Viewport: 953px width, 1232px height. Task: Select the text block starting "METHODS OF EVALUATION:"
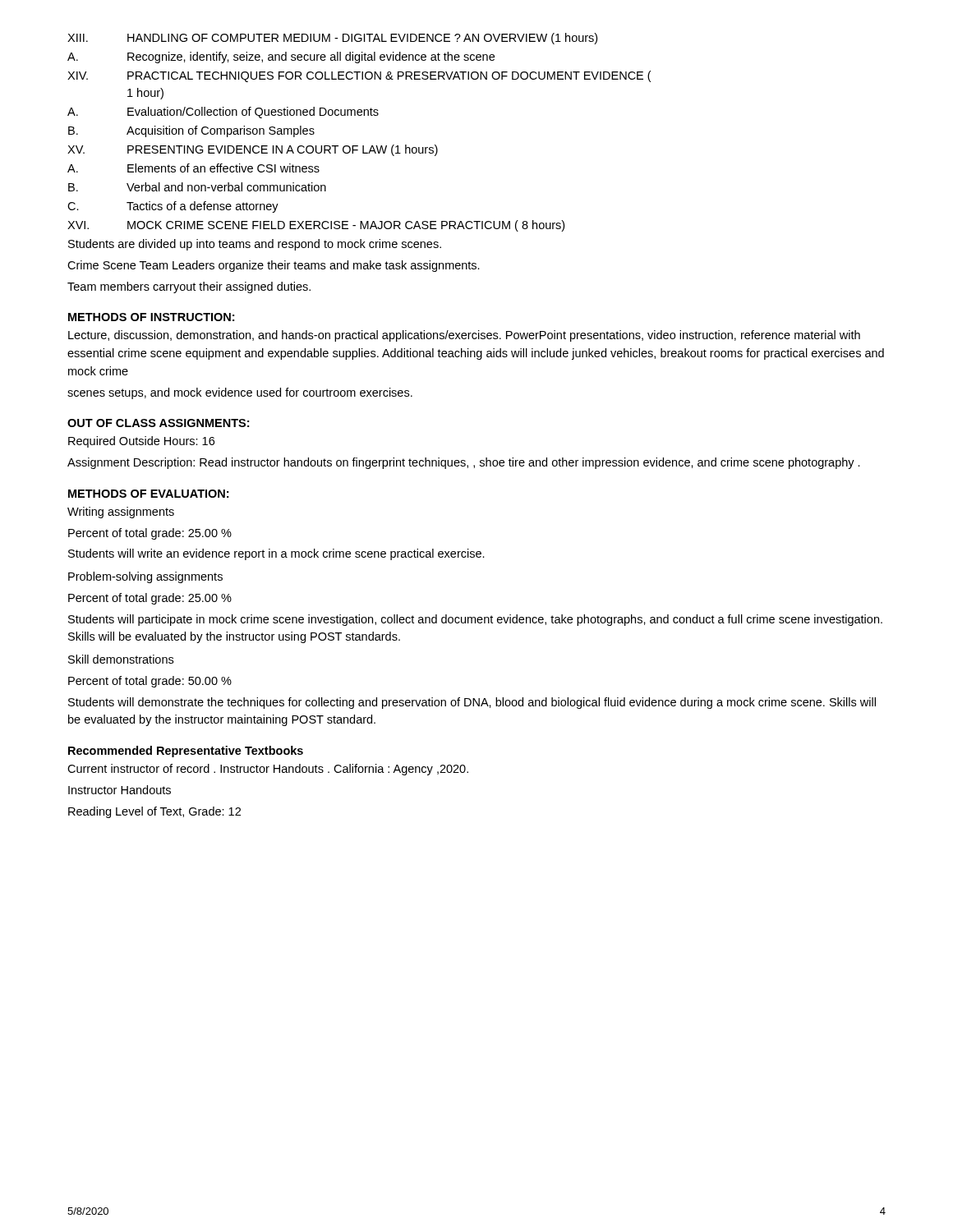tap(149, 494)
